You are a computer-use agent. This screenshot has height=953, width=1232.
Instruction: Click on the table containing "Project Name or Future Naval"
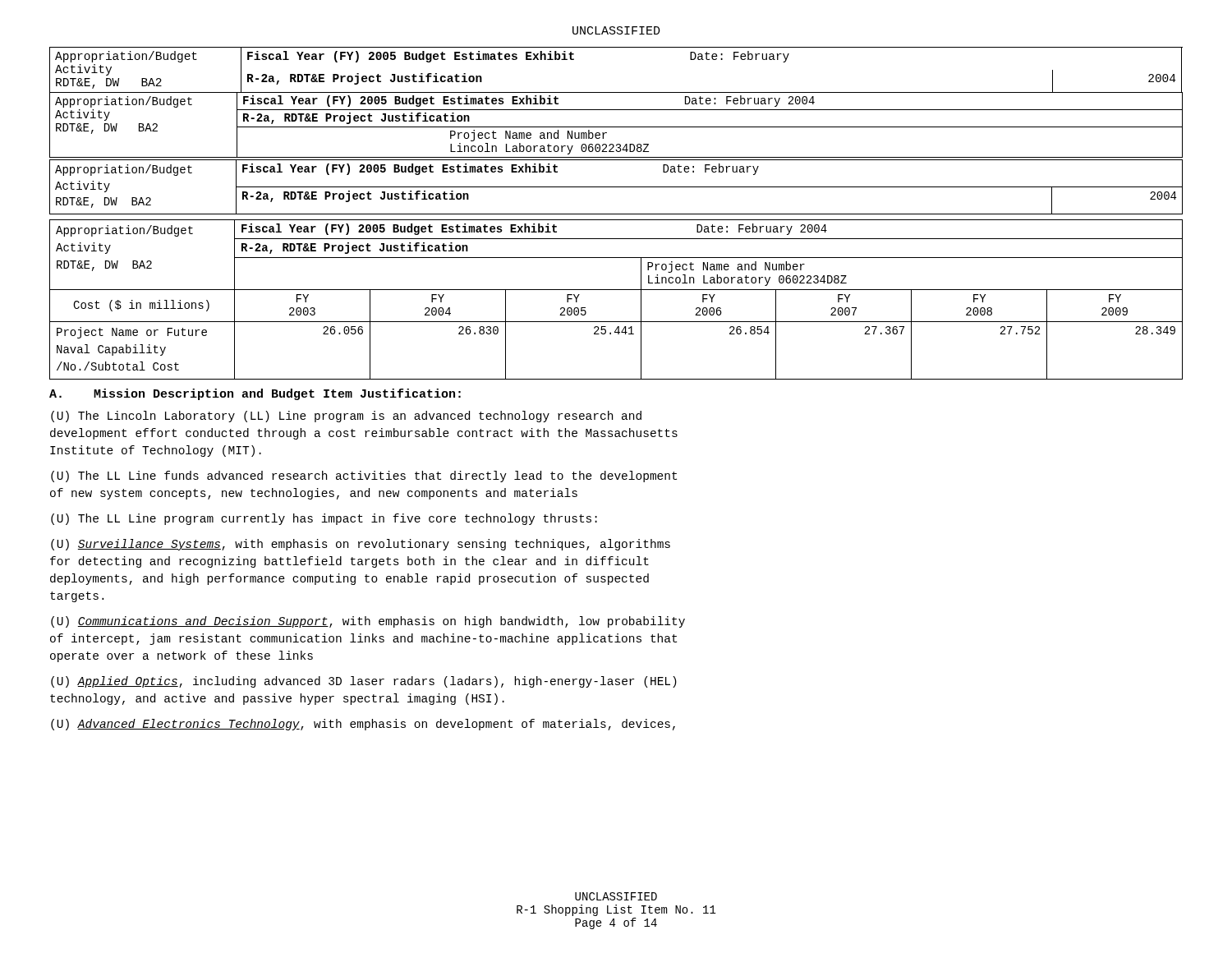tap(616, 299)
